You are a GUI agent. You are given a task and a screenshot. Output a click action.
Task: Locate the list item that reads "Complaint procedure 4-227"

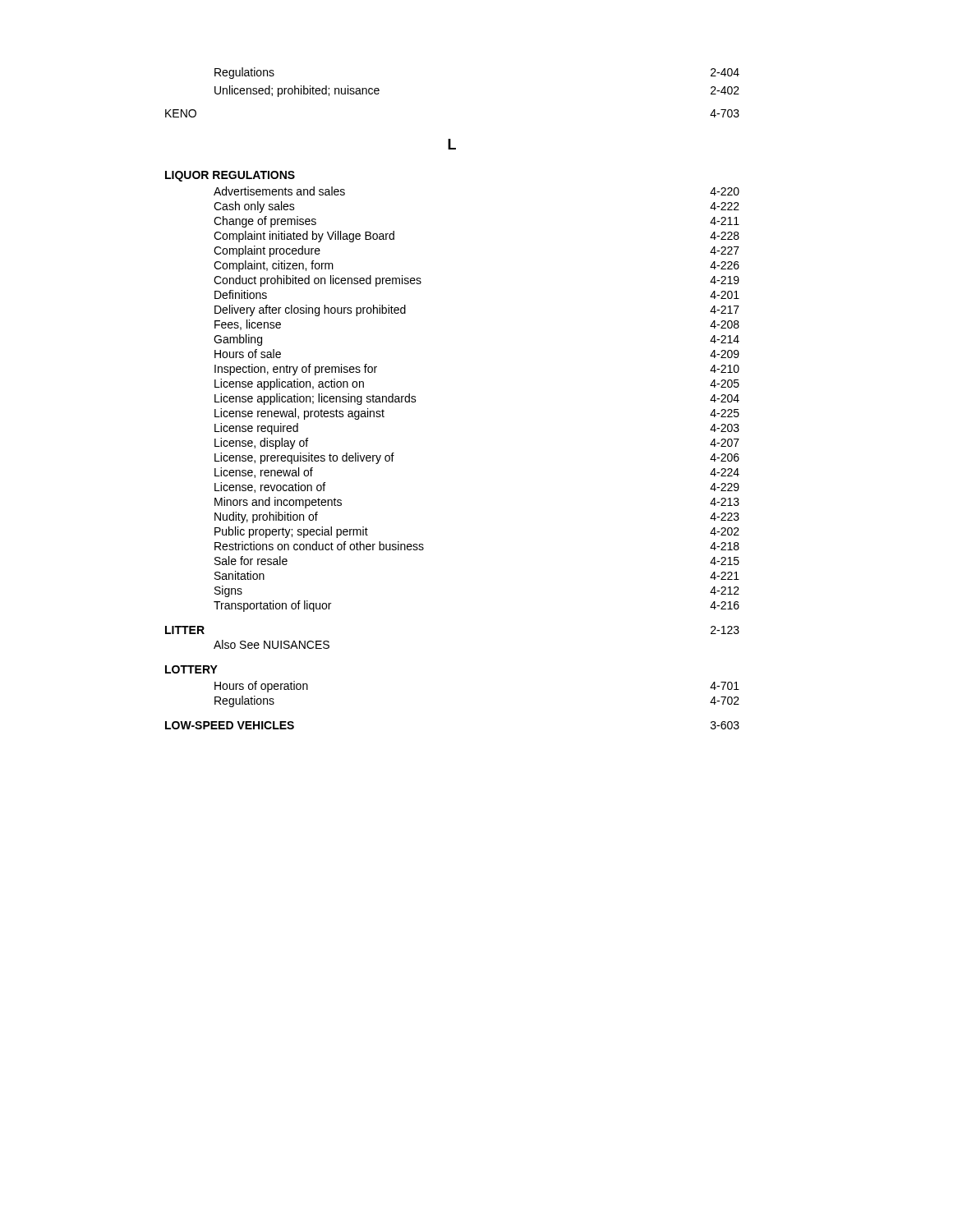click(263, 251)
